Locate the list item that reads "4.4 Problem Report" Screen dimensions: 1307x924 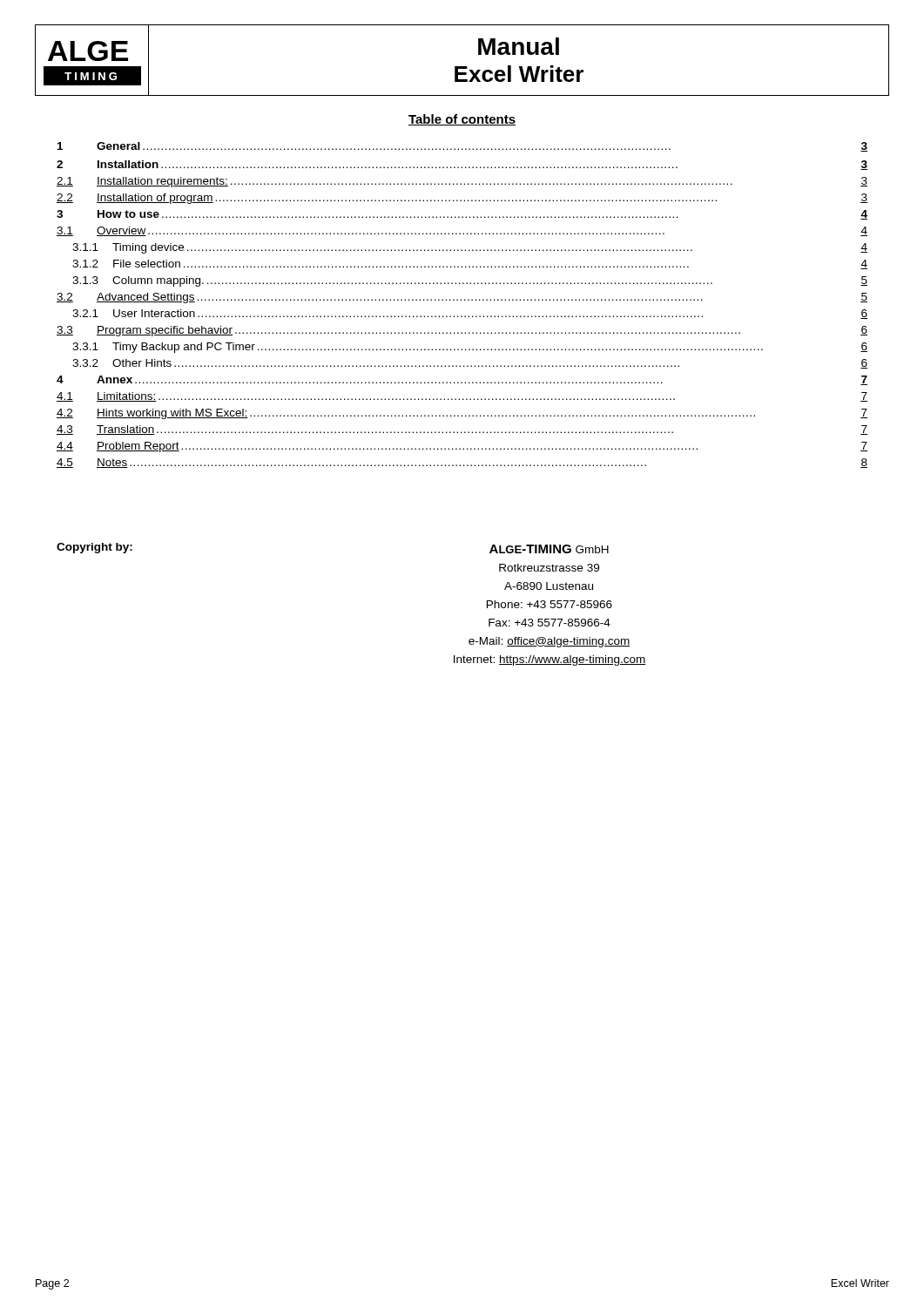pyautogui.click(x=462, y=446)
